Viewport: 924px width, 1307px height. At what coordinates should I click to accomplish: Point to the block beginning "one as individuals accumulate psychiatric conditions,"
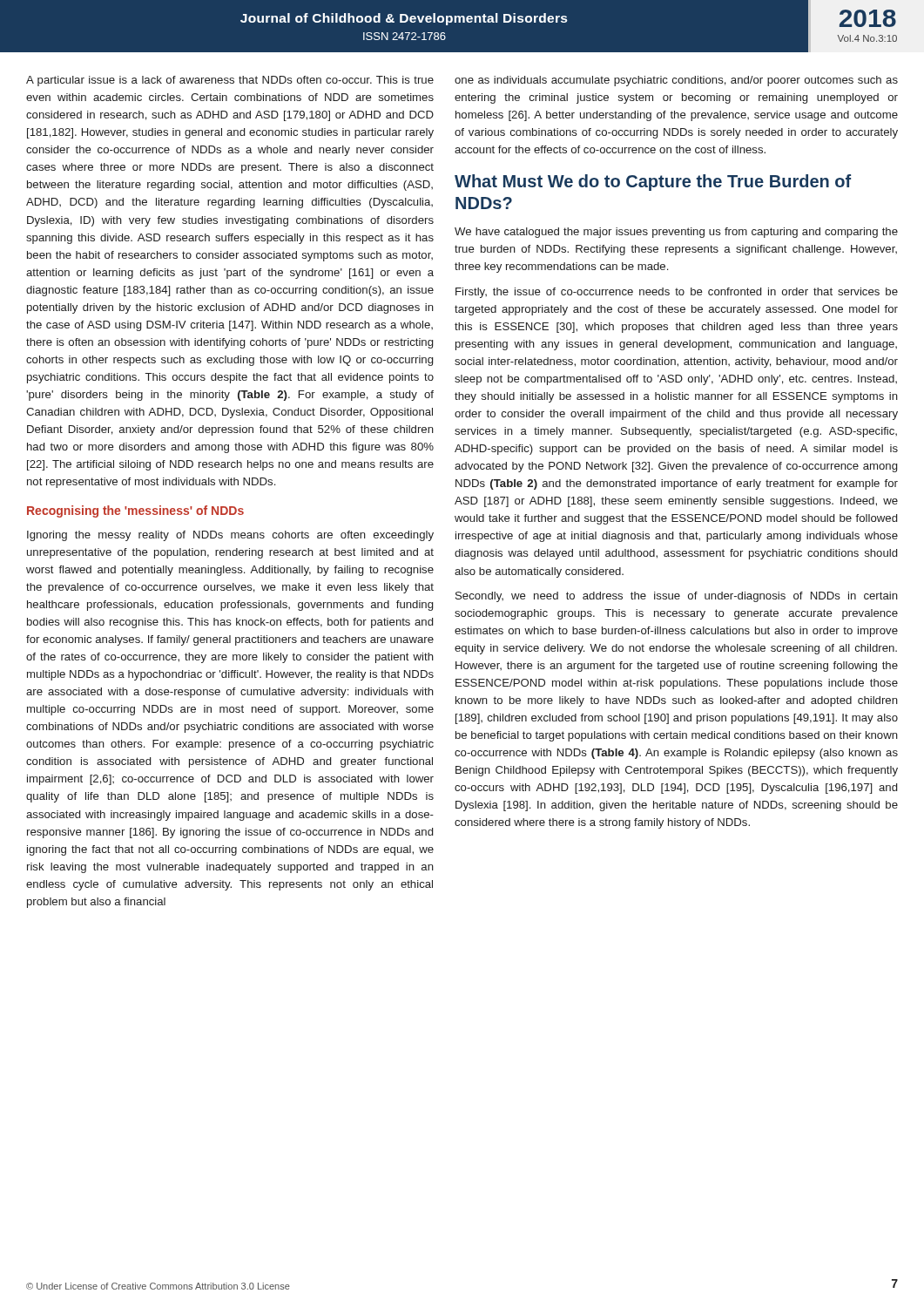coord(676,115)
